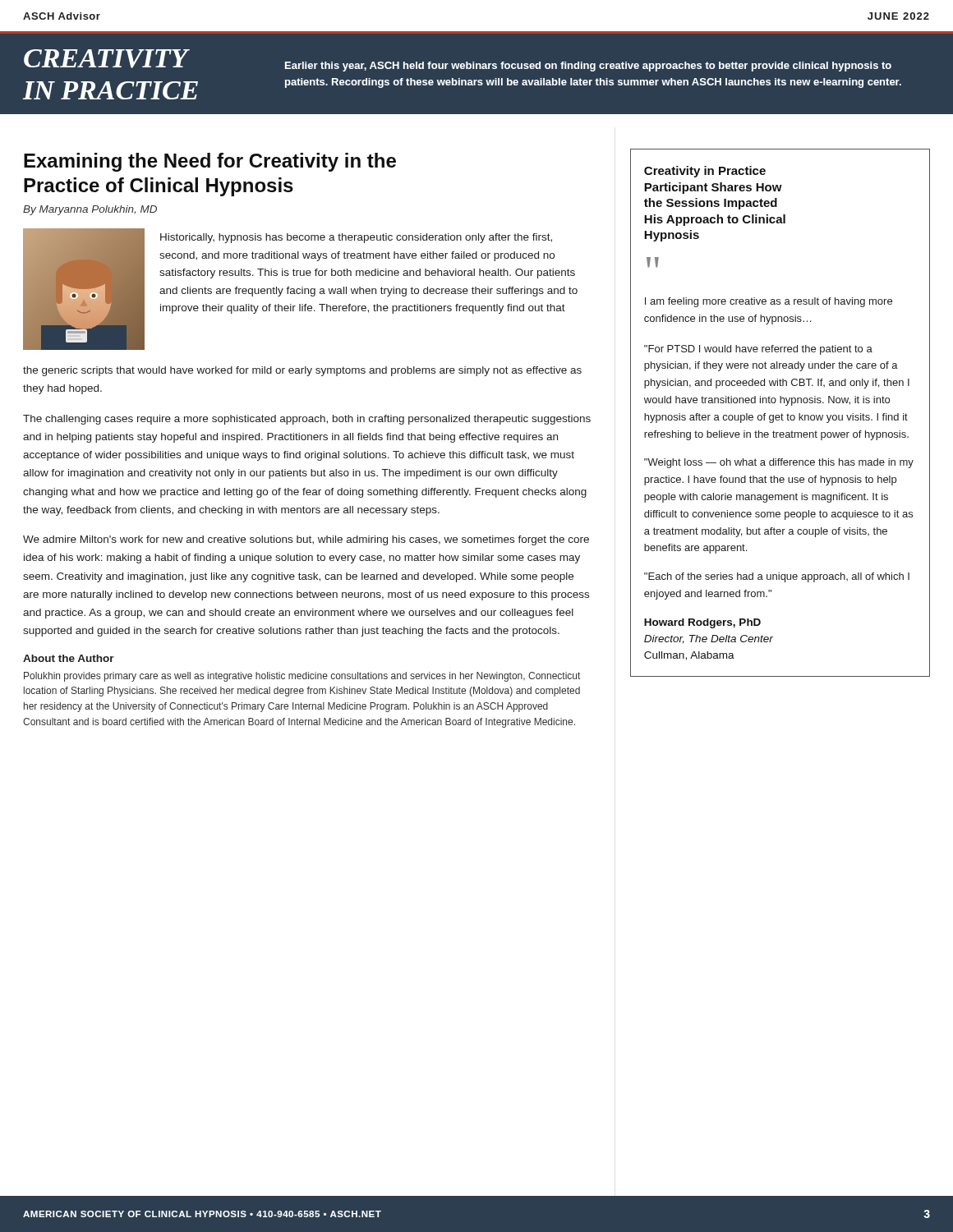Screen dimensions: 1232x953
Task: Point to the section header beginning "Examining the Need for Creativity"
Action: click(210, 173)
